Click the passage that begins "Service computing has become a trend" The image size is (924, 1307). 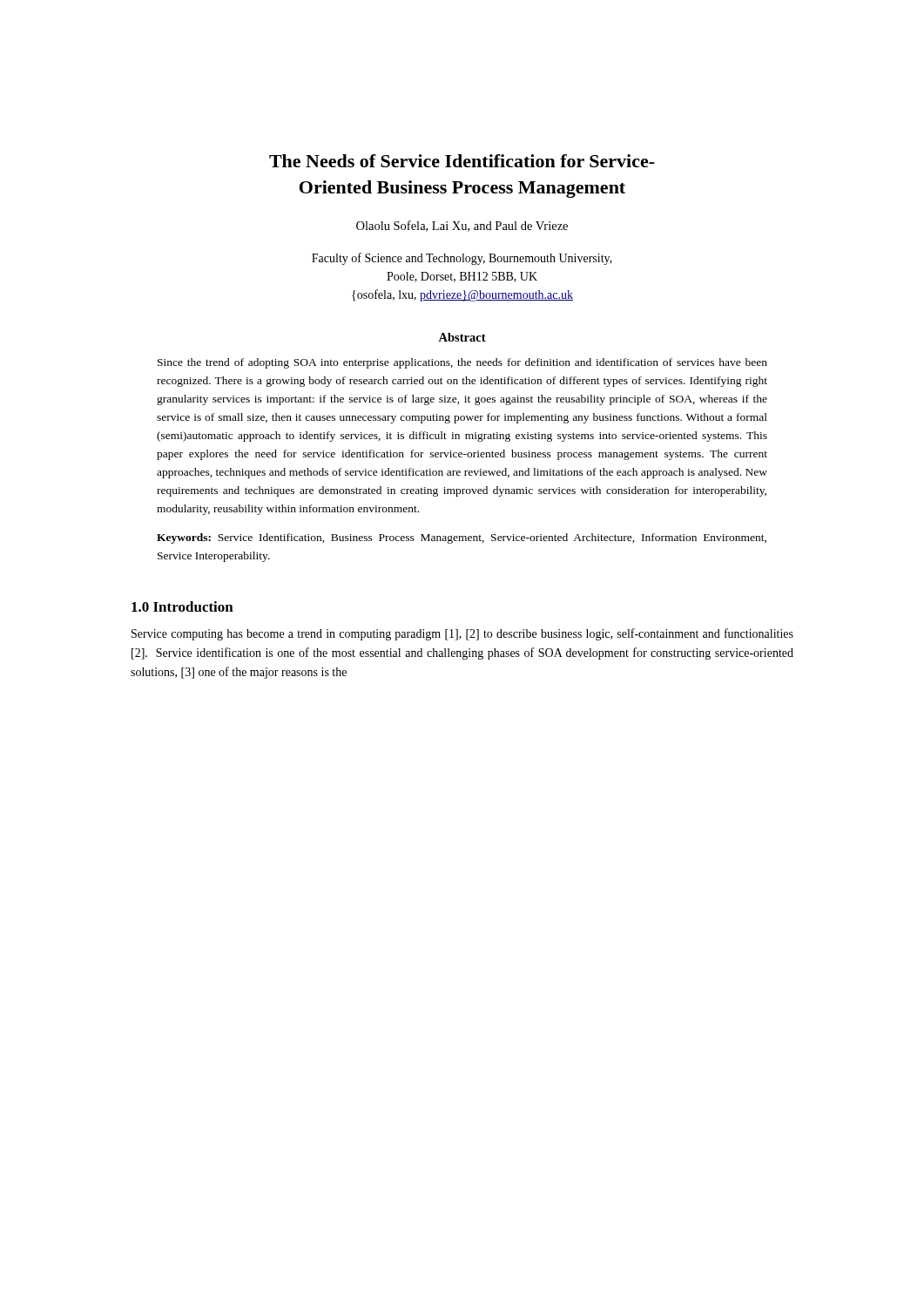point(462,653)
